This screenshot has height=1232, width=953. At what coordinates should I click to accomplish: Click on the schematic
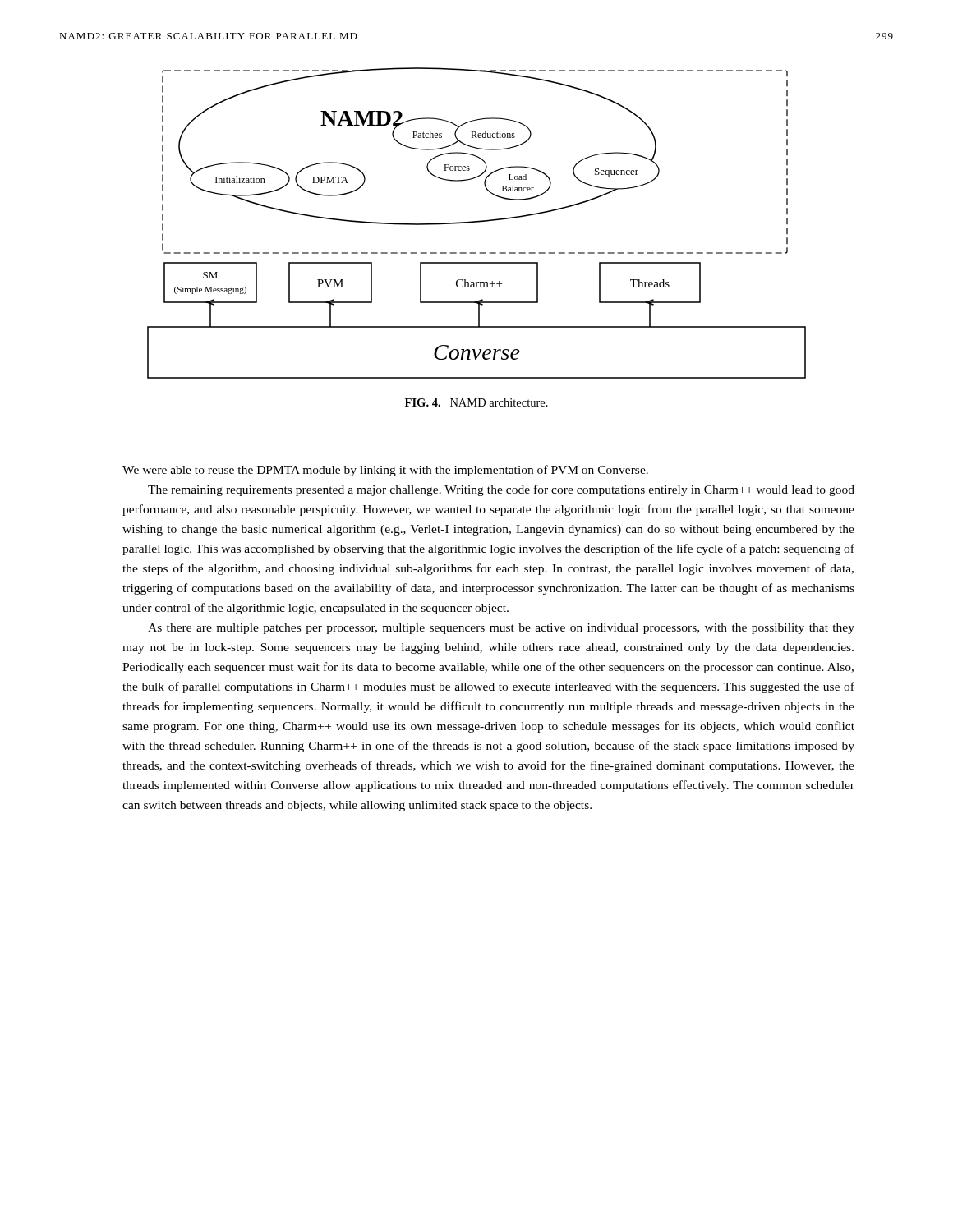[x=476, y=224]
